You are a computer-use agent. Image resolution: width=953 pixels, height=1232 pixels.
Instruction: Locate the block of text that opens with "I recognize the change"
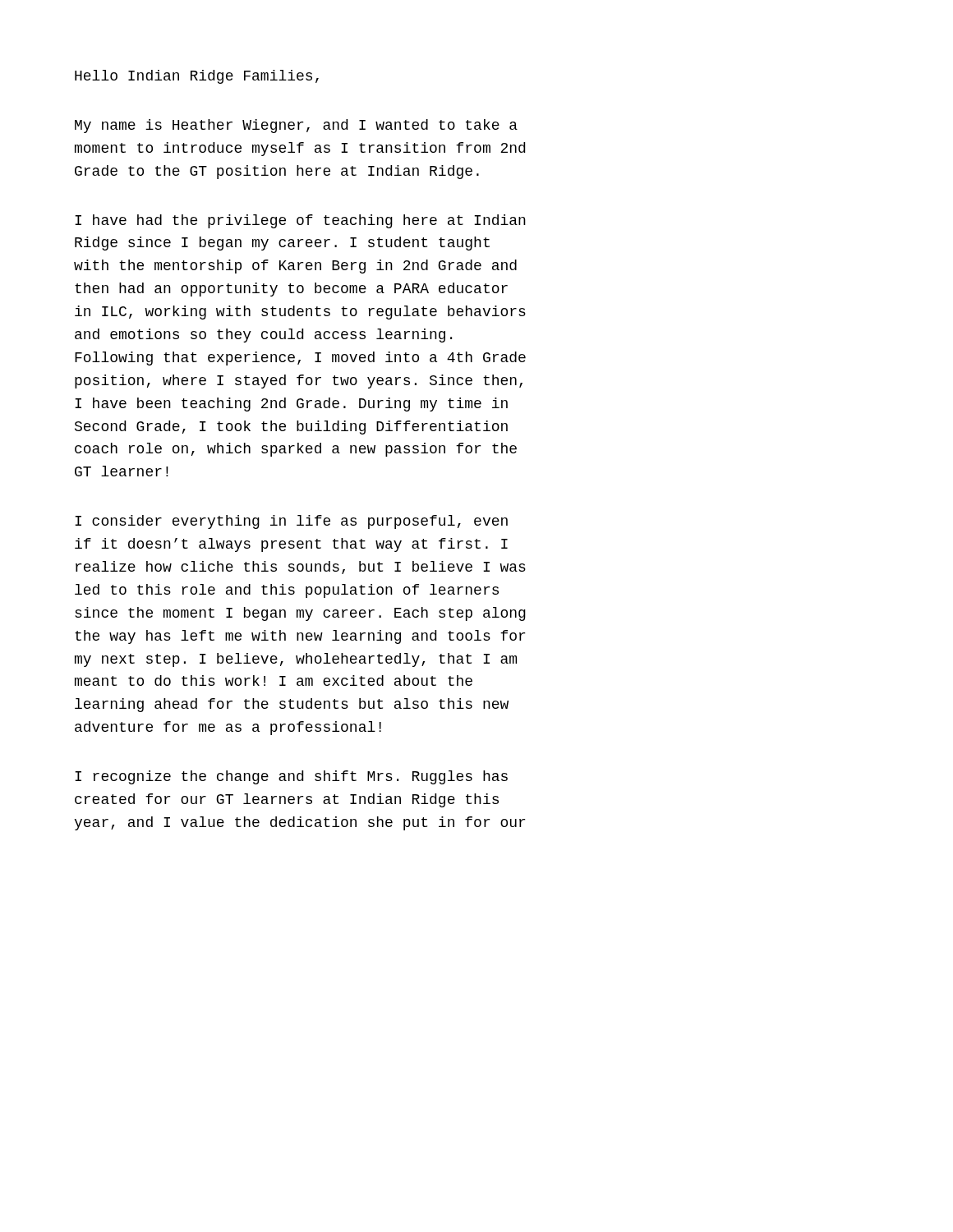[x=300, y=800]
